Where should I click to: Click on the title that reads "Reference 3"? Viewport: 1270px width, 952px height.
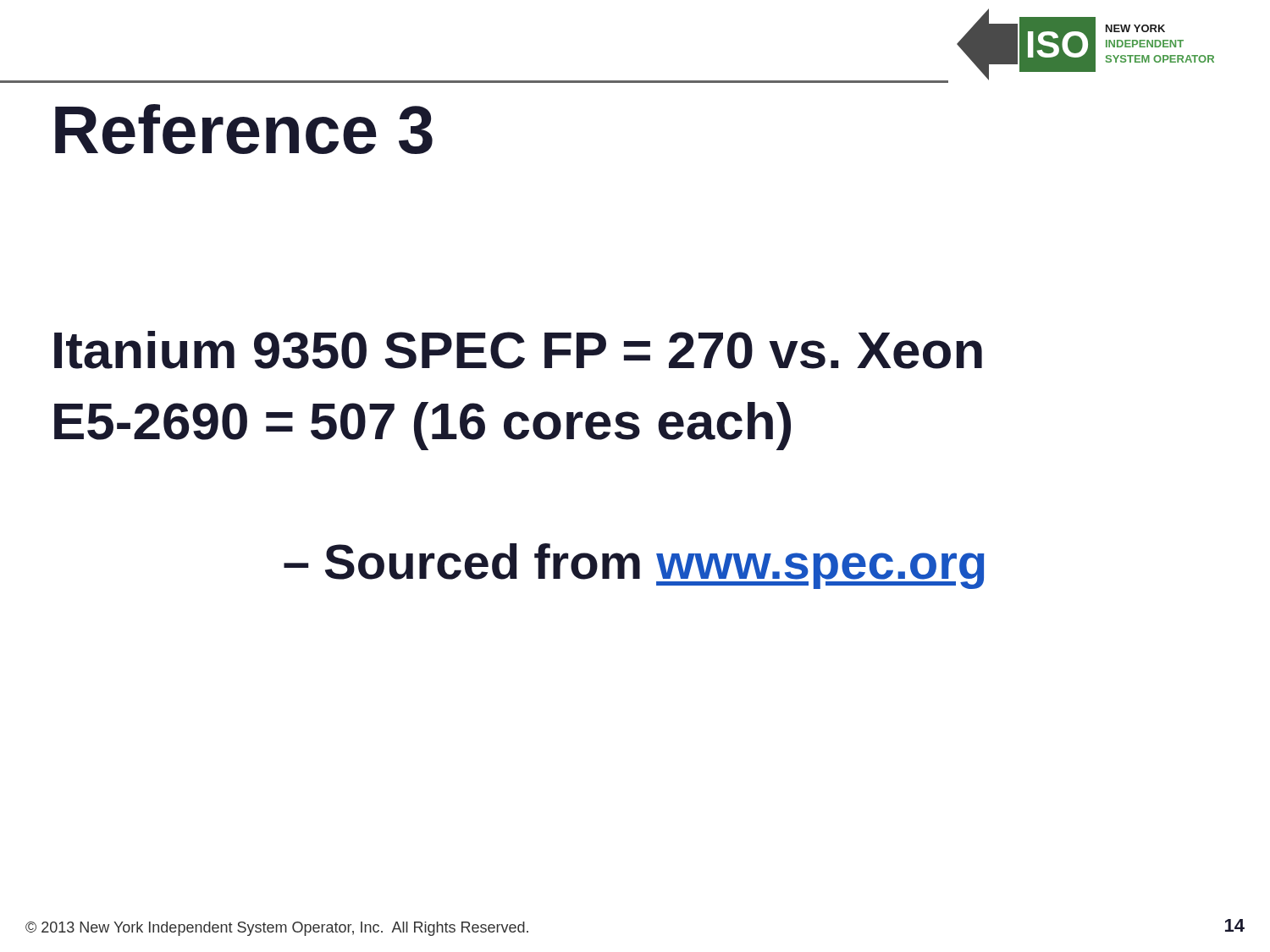click(x=243, y=130)
